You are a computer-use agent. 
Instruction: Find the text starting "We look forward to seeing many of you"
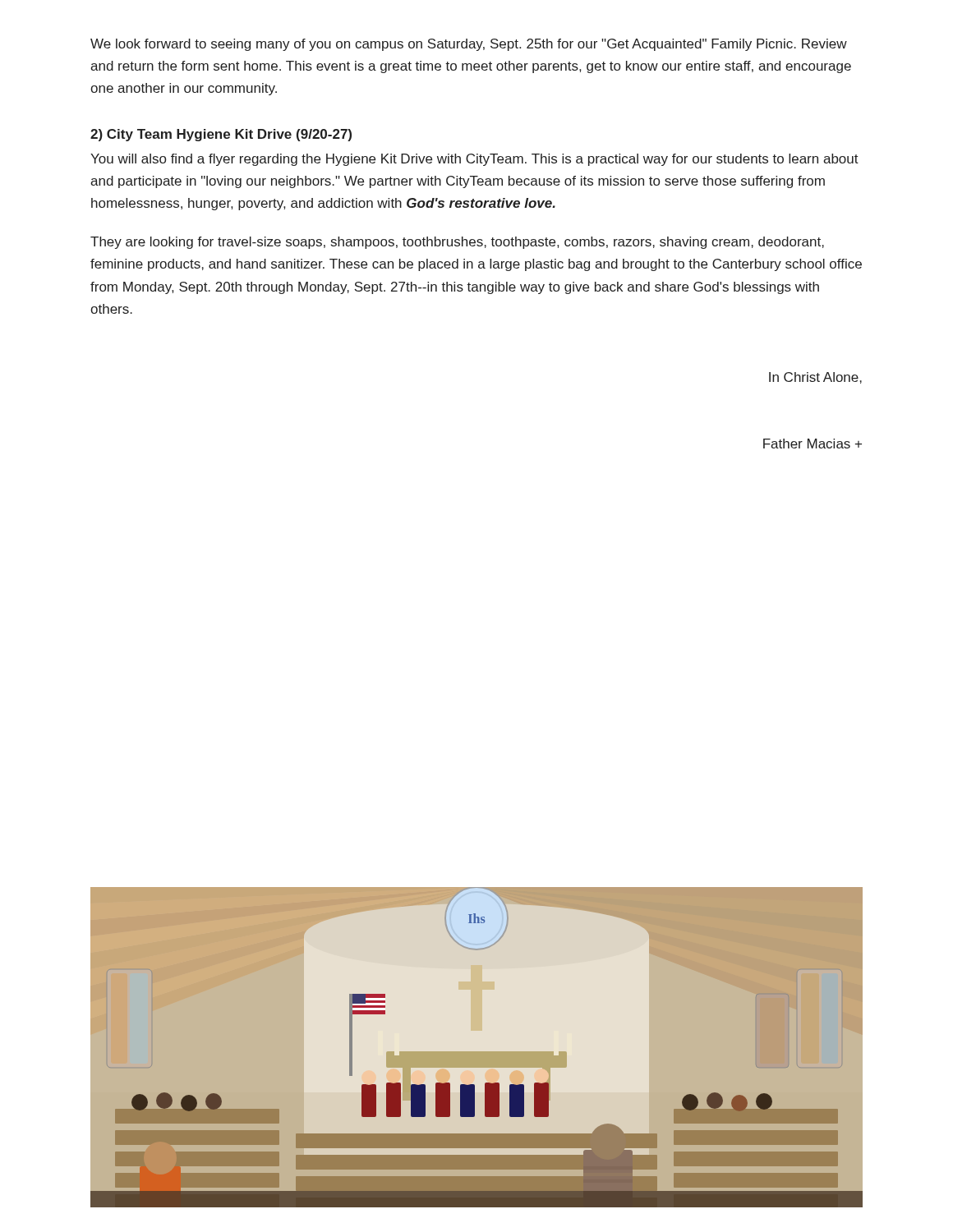pos(471,66)
